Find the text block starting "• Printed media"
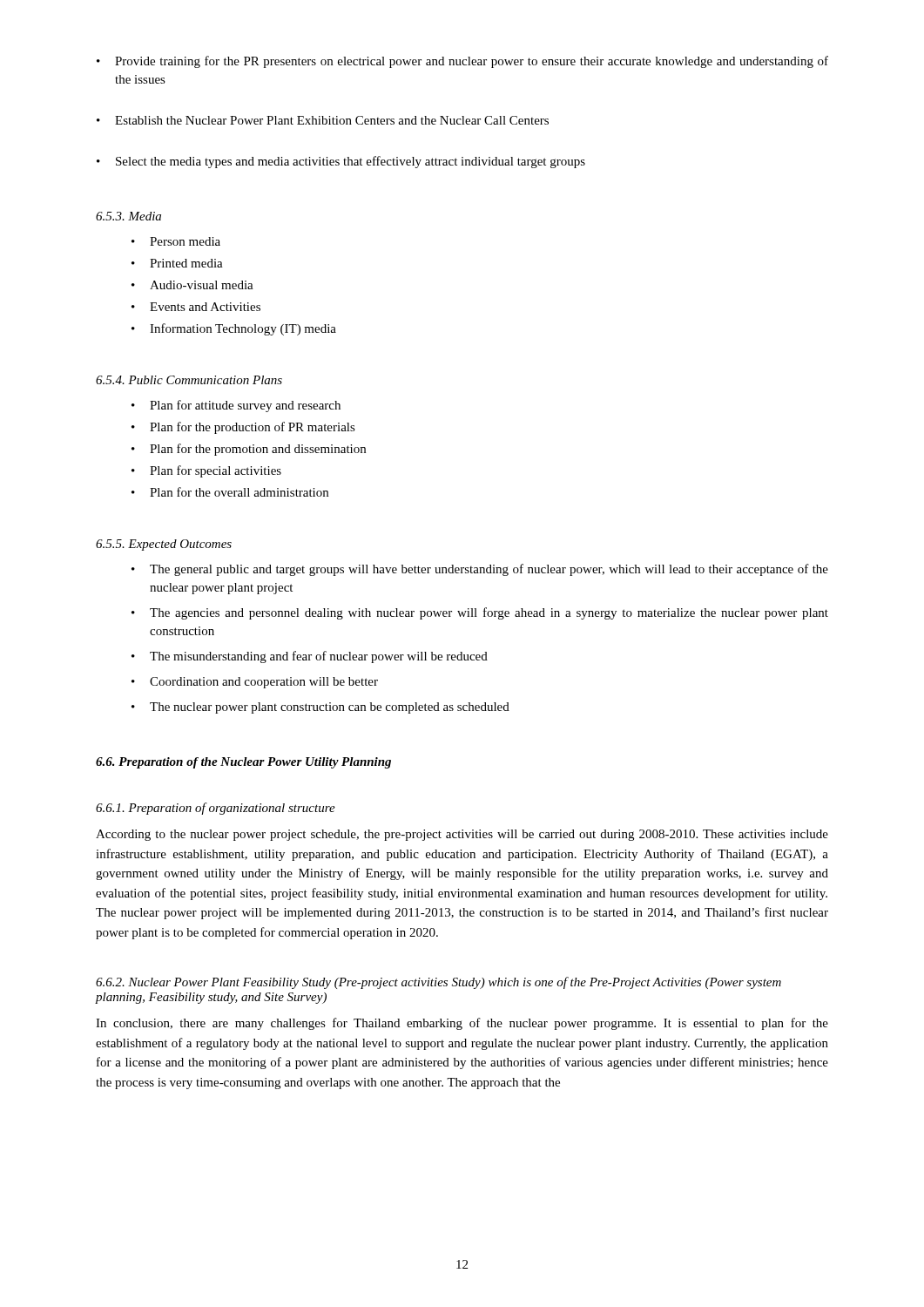 177,264
